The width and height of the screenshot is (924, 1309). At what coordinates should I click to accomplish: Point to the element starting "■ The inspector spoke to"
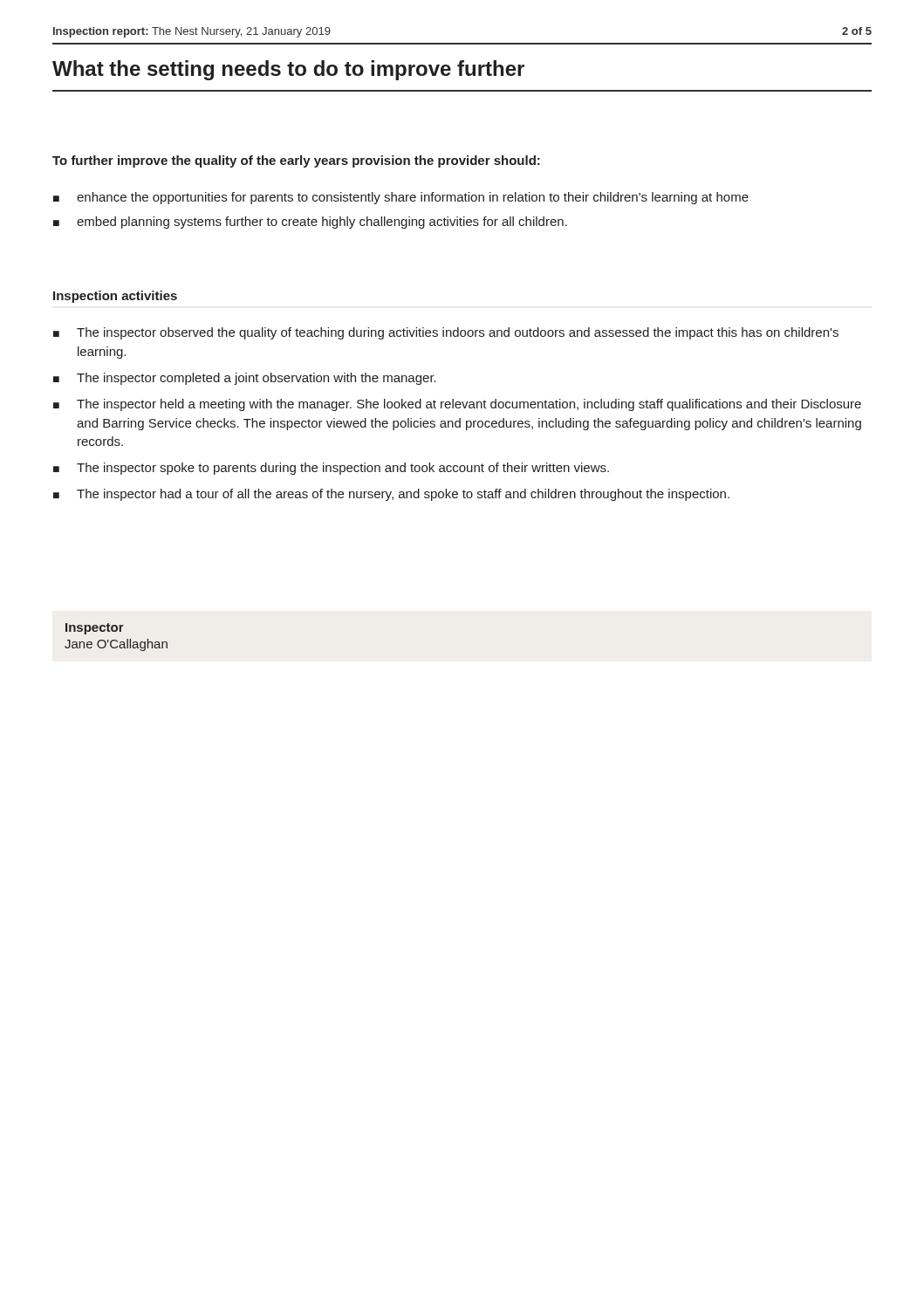coord(331,468)
